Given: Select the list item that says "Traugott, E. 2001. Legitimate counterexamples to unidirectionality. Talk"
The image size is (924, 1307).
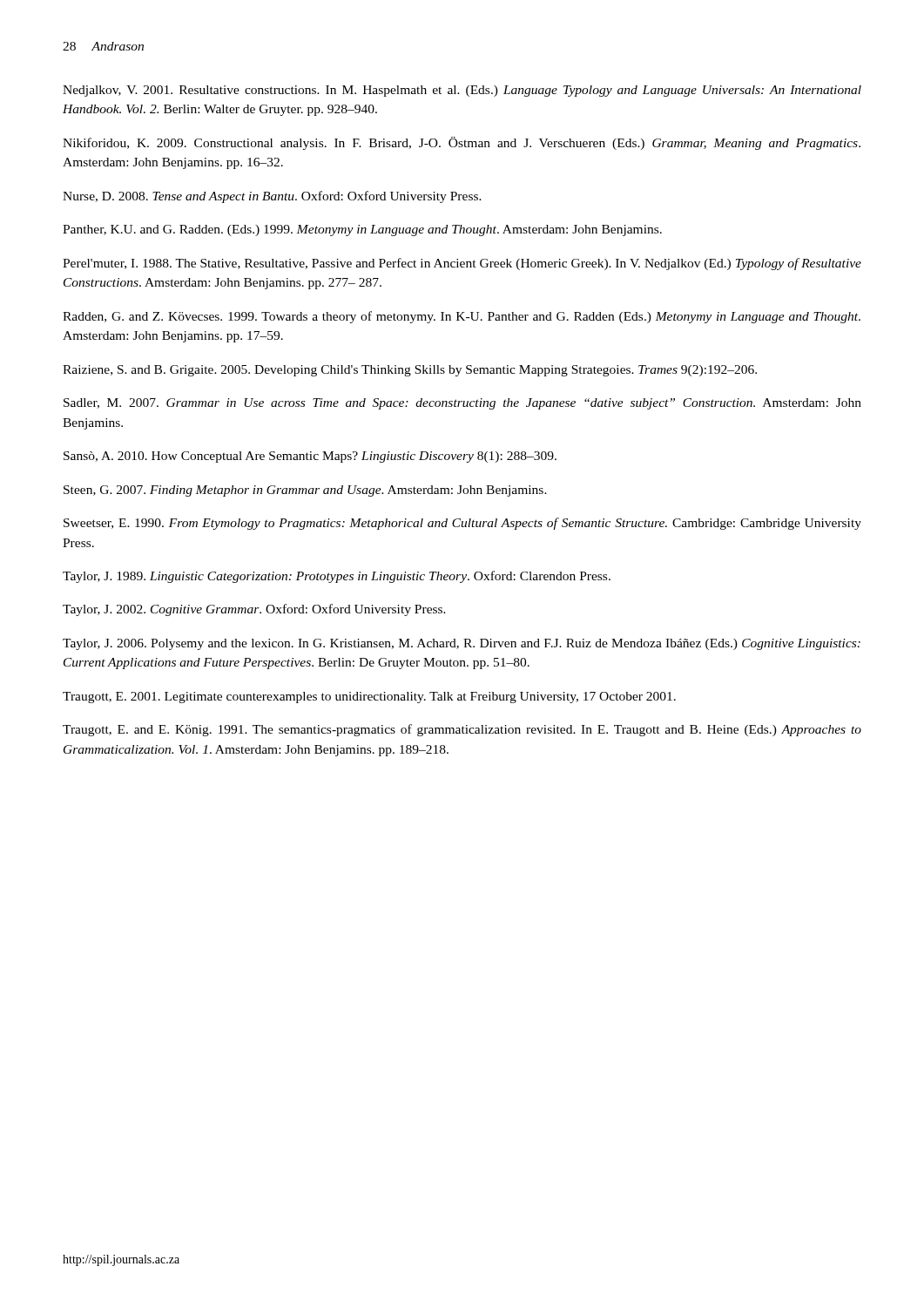Looking at the screenshot, I should [x=370, y=696].
